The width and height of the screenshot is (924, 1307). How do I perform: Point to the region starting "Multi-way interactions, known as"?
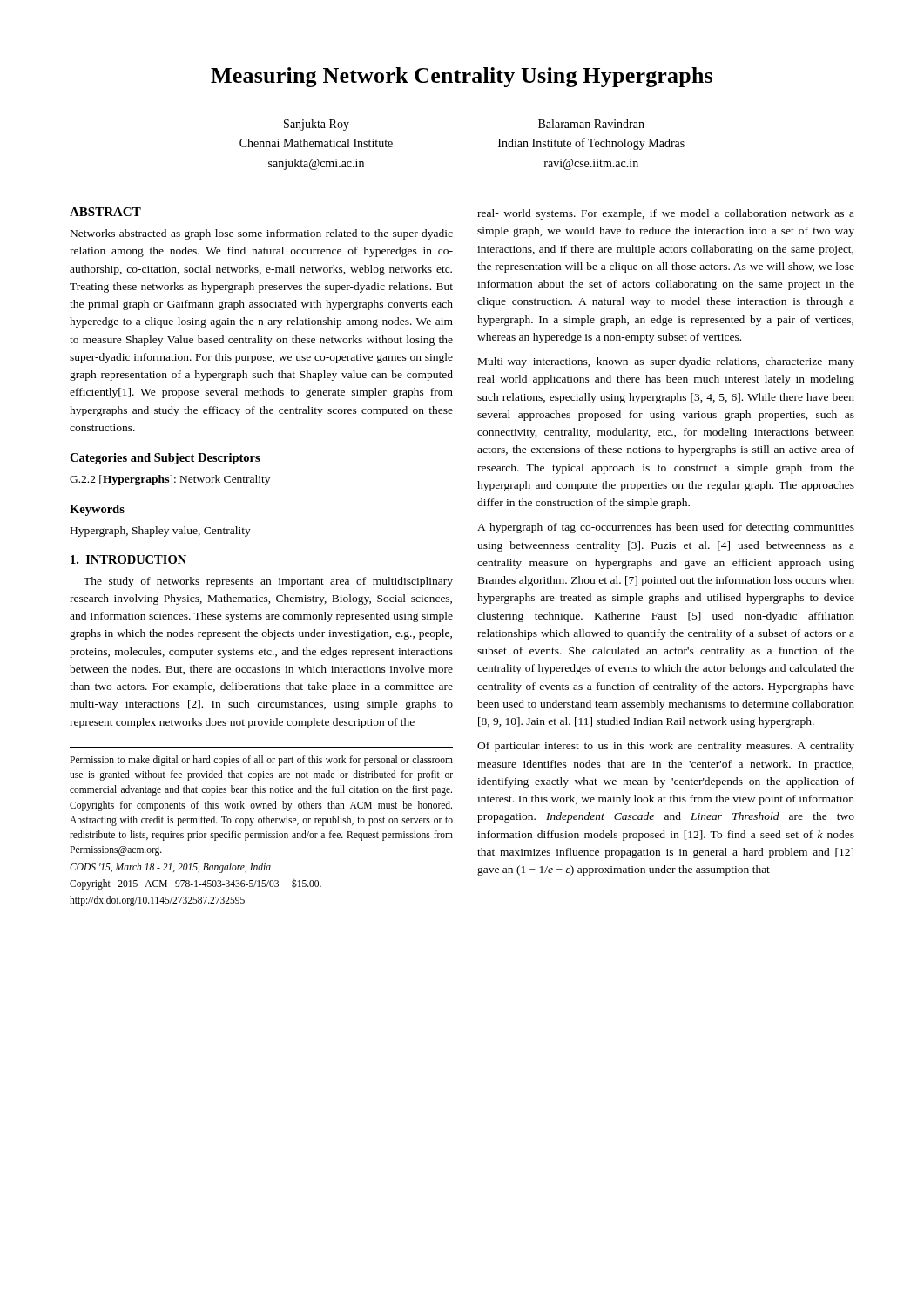click(666, 432)
